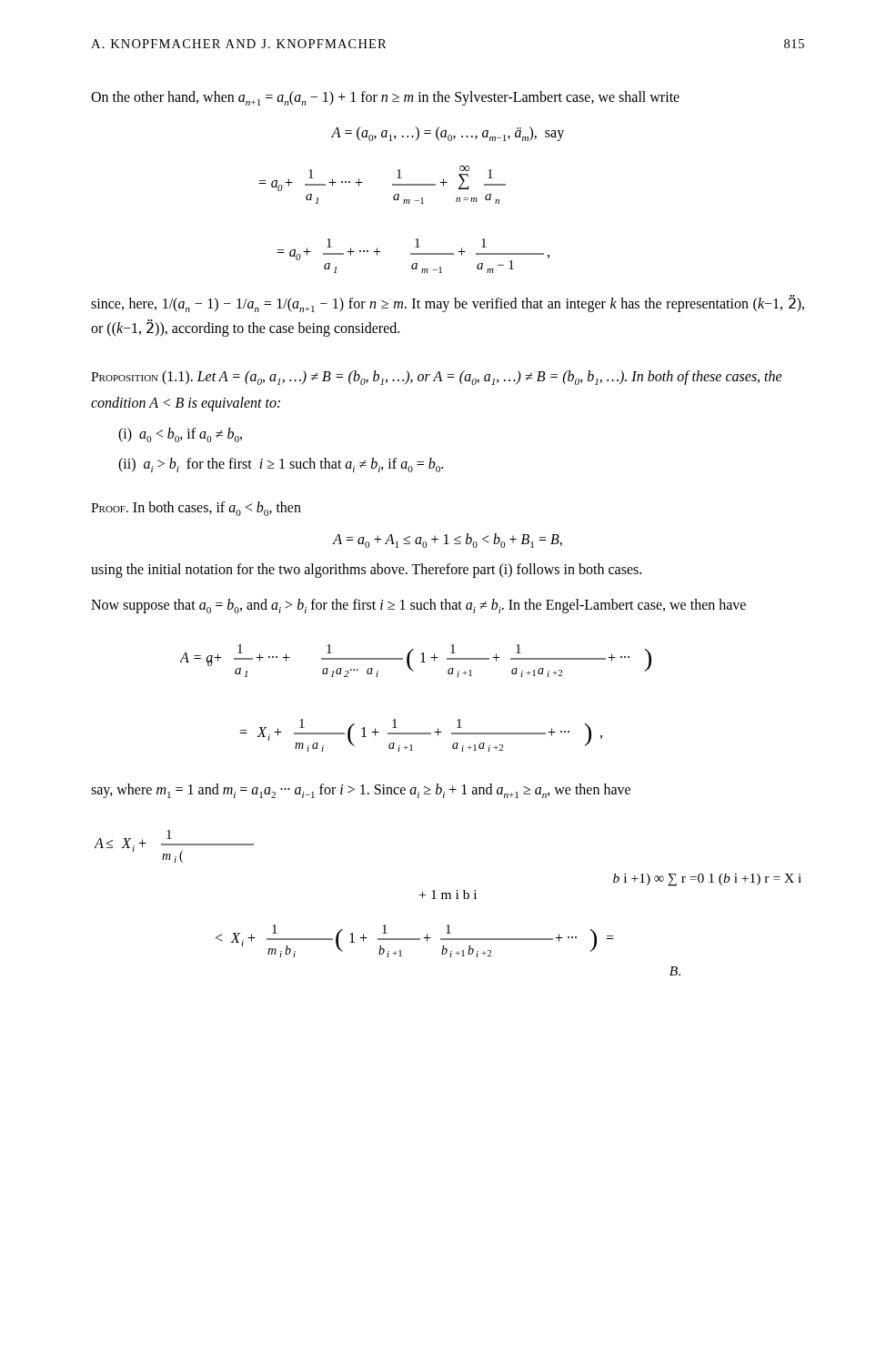The width and height of the screenshot is (896, 1365).
Task: Locate the region starting "= X i + 1"
Action: [448, 734]
